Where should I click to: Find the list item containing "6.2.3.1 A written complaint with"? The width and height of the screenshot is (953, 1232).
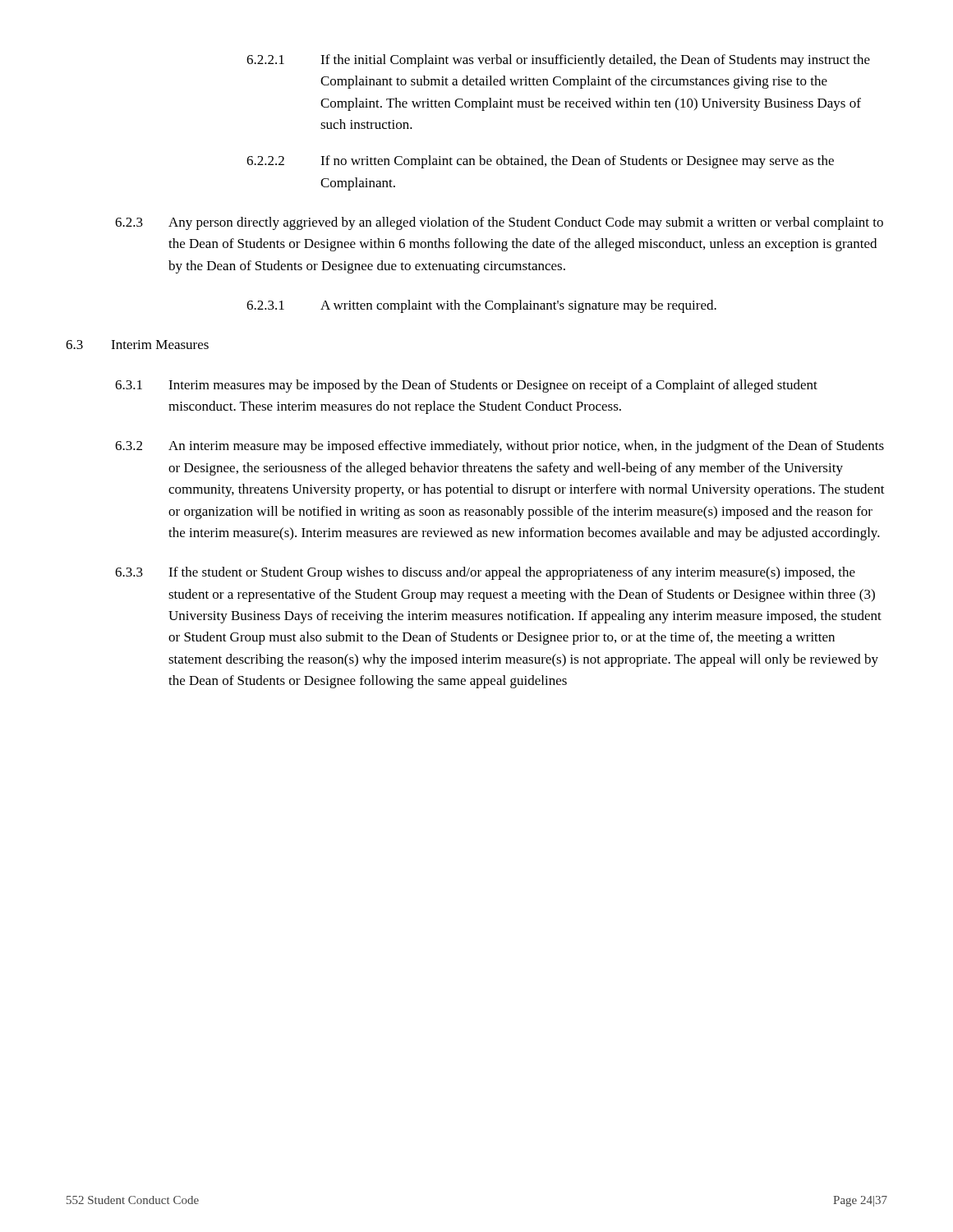567,306
